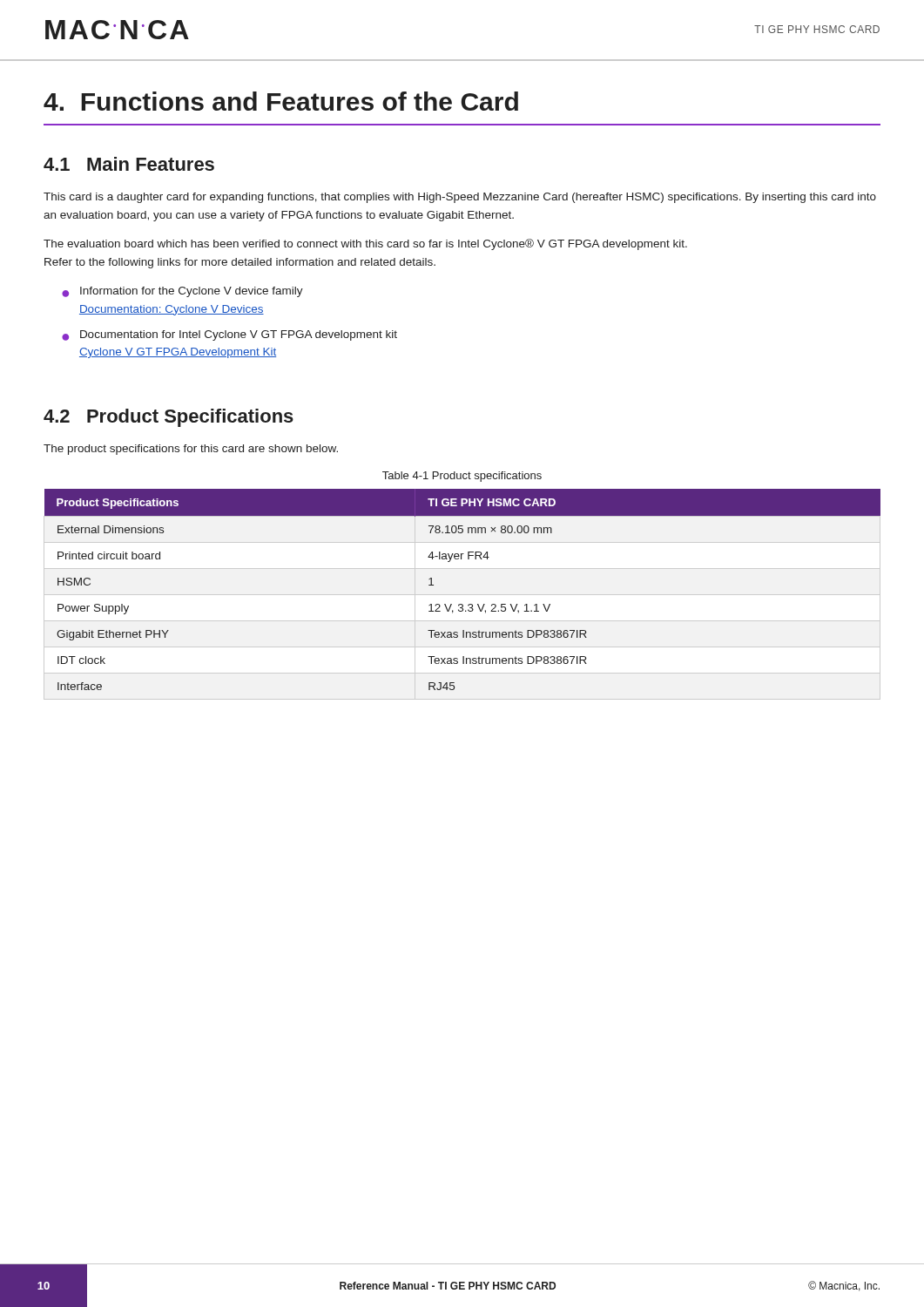Click on the text starting "The product specifications for"
Screen dimensions: 1307x924
(191, 449)
